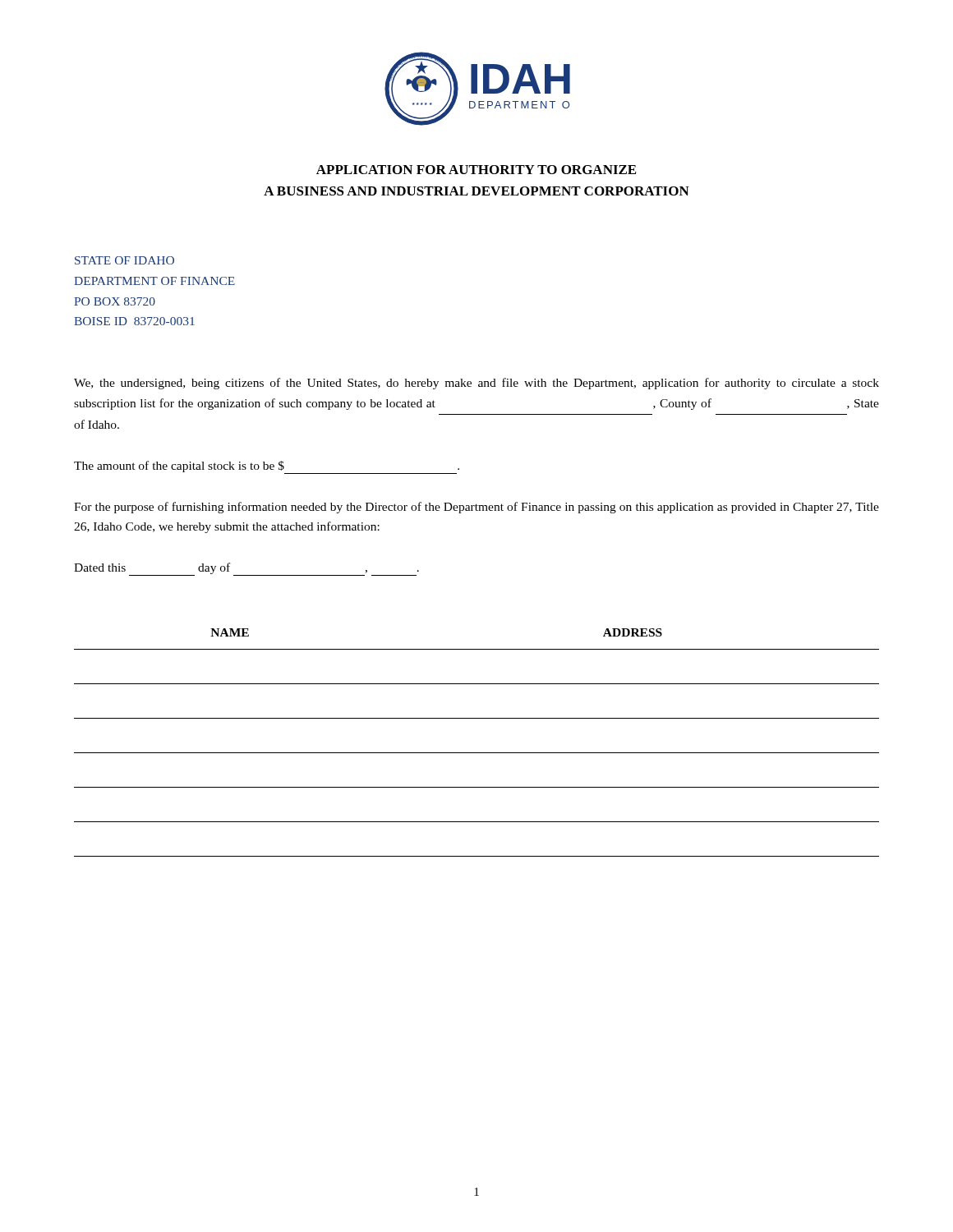Point to the title beginning "APPLICATION FOR AUTHORITY TO ORGANIZE"
Image resolution: width=953 pixels, height=1232 pixels.
point(476,180)
